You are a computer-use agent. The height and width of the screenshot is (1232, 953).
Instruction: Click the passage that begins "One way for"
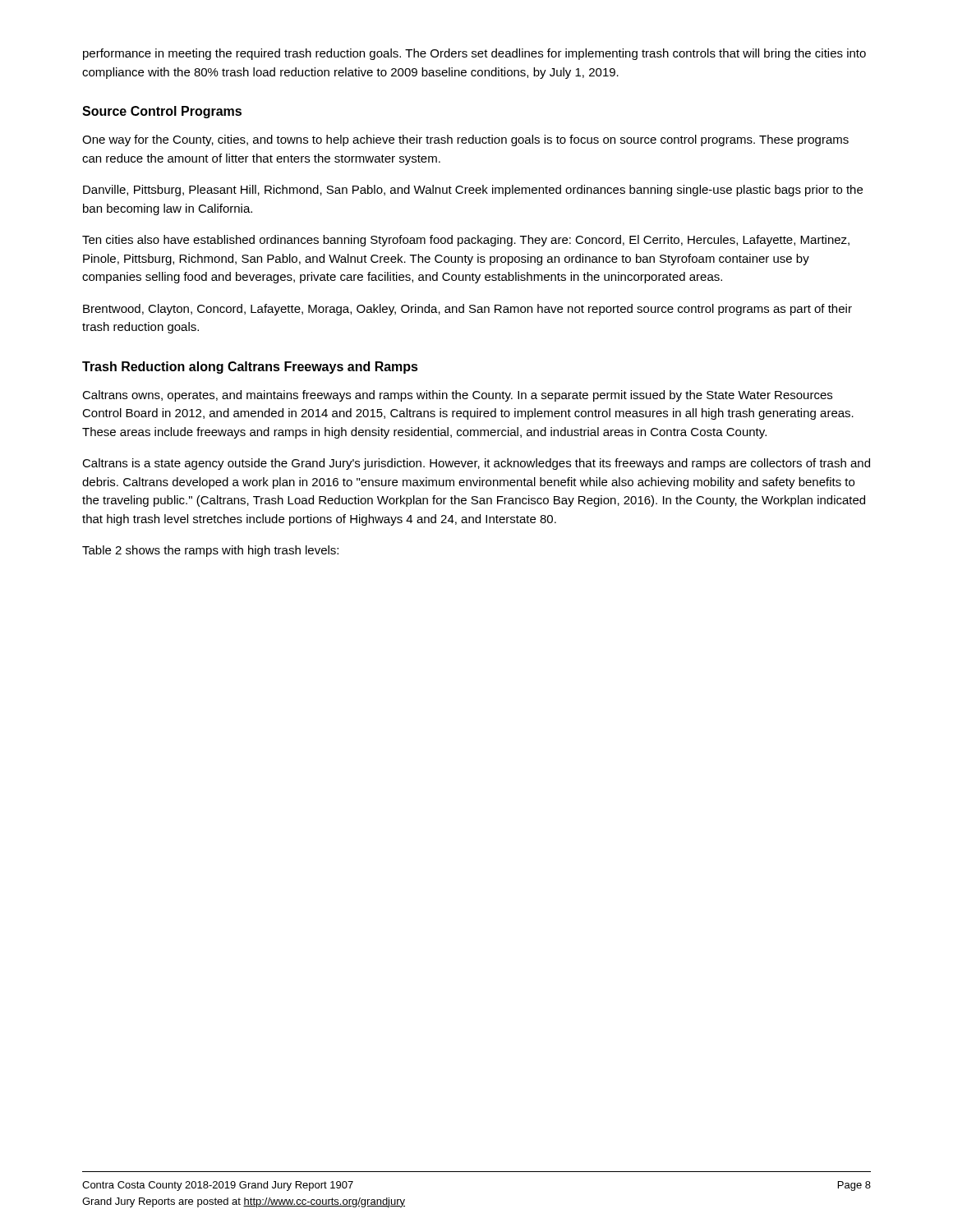tap(465, 148)
